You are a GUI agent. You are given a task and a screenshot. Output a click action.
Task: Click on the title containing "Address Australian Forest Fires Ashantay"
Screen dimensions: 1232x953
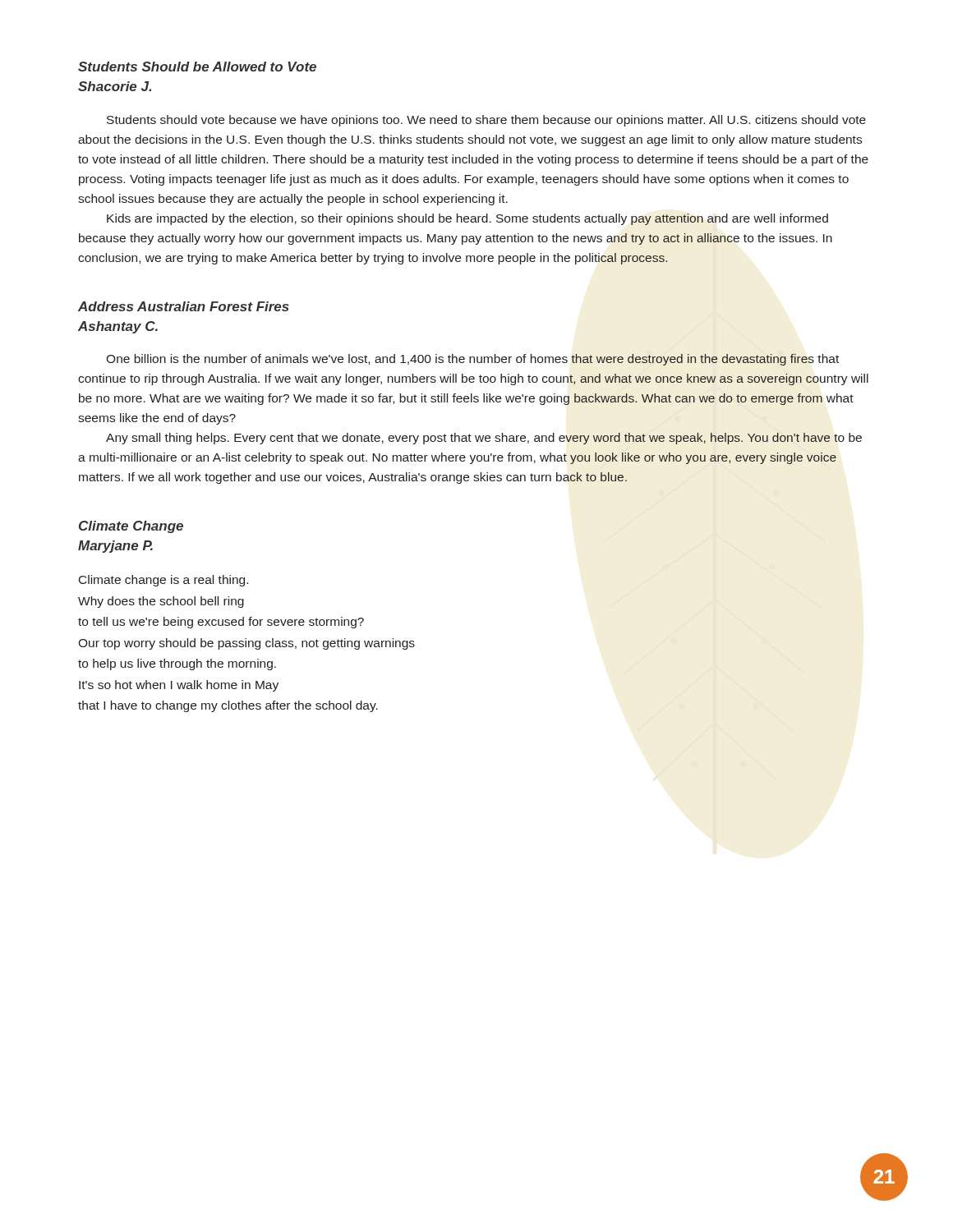click(x=184, y=306)
